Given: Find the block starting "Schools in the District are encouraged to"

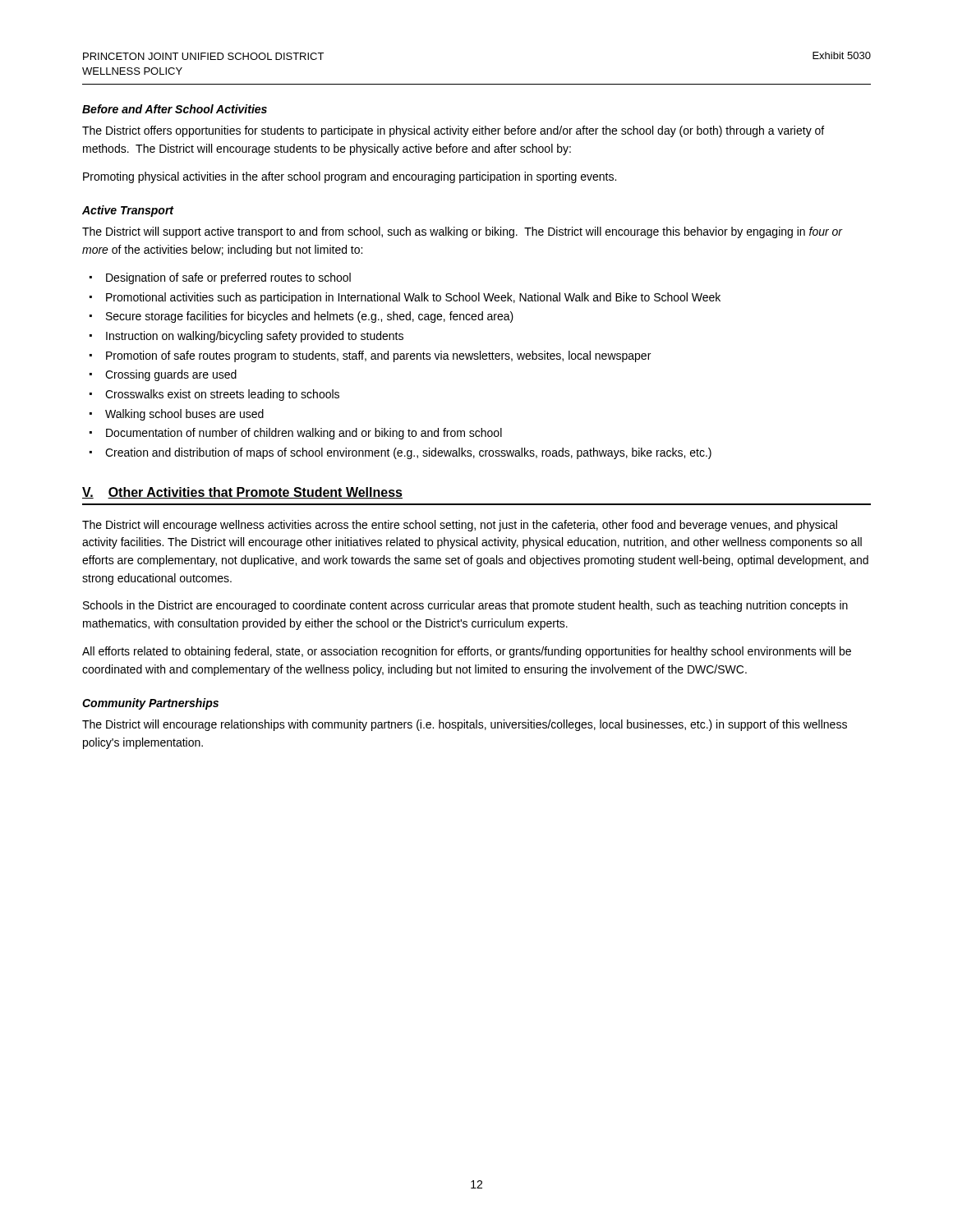Looking at the screenshot, I should tap(465, 615).
